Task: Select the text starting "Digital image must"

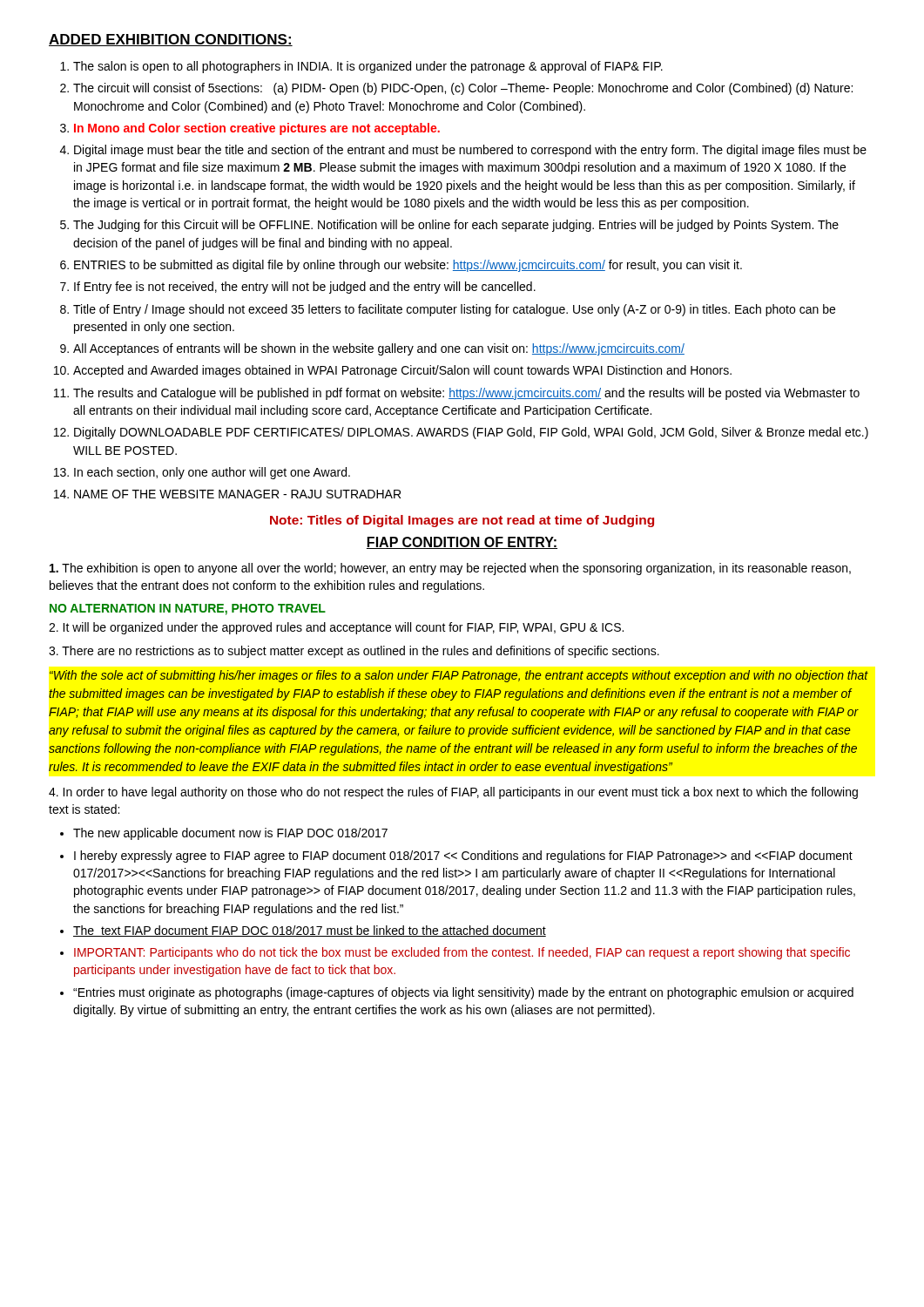Action: click(474, 177)
